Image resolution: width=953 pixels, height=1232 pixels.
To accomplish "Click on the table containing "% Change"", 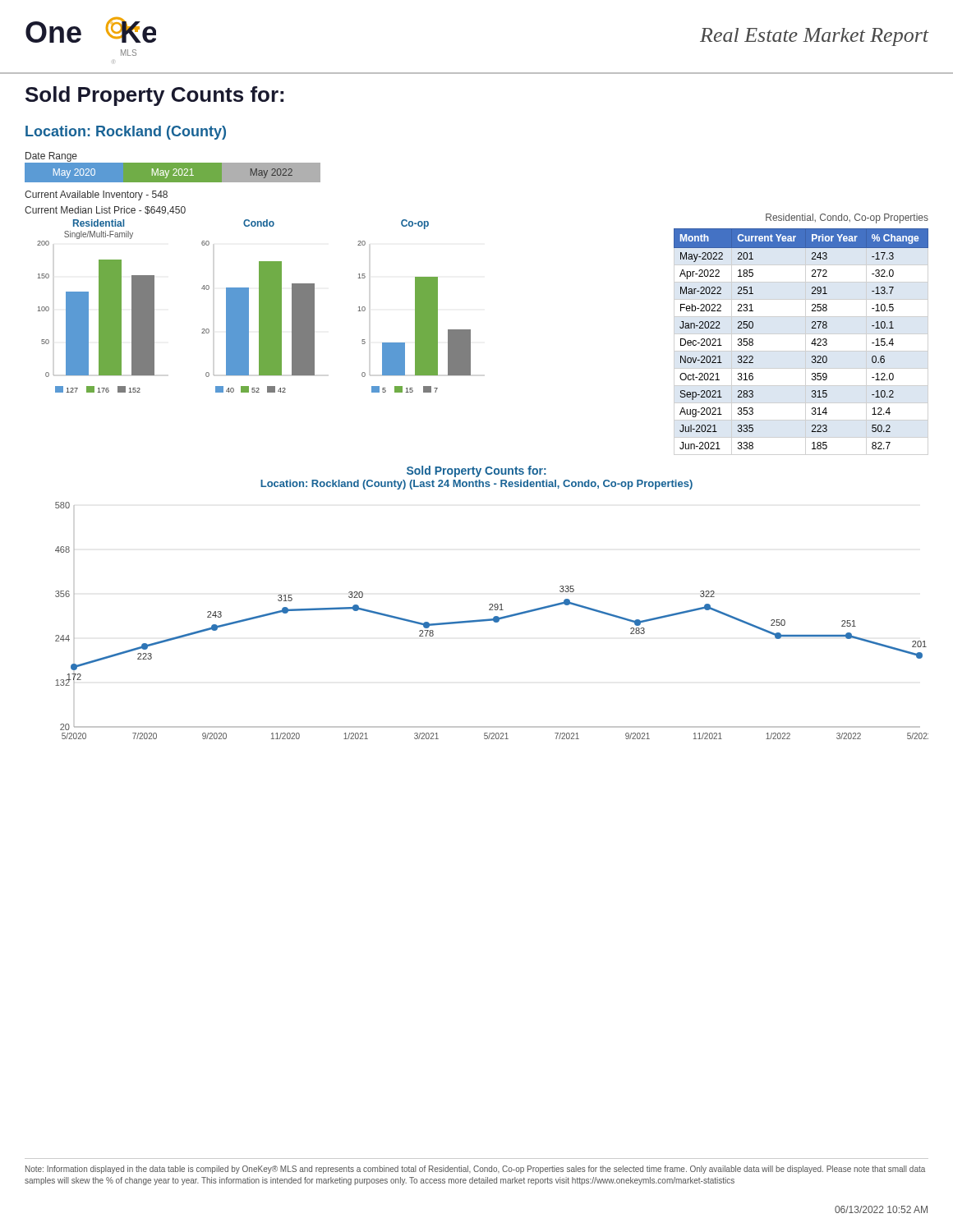I will (801, 342).
